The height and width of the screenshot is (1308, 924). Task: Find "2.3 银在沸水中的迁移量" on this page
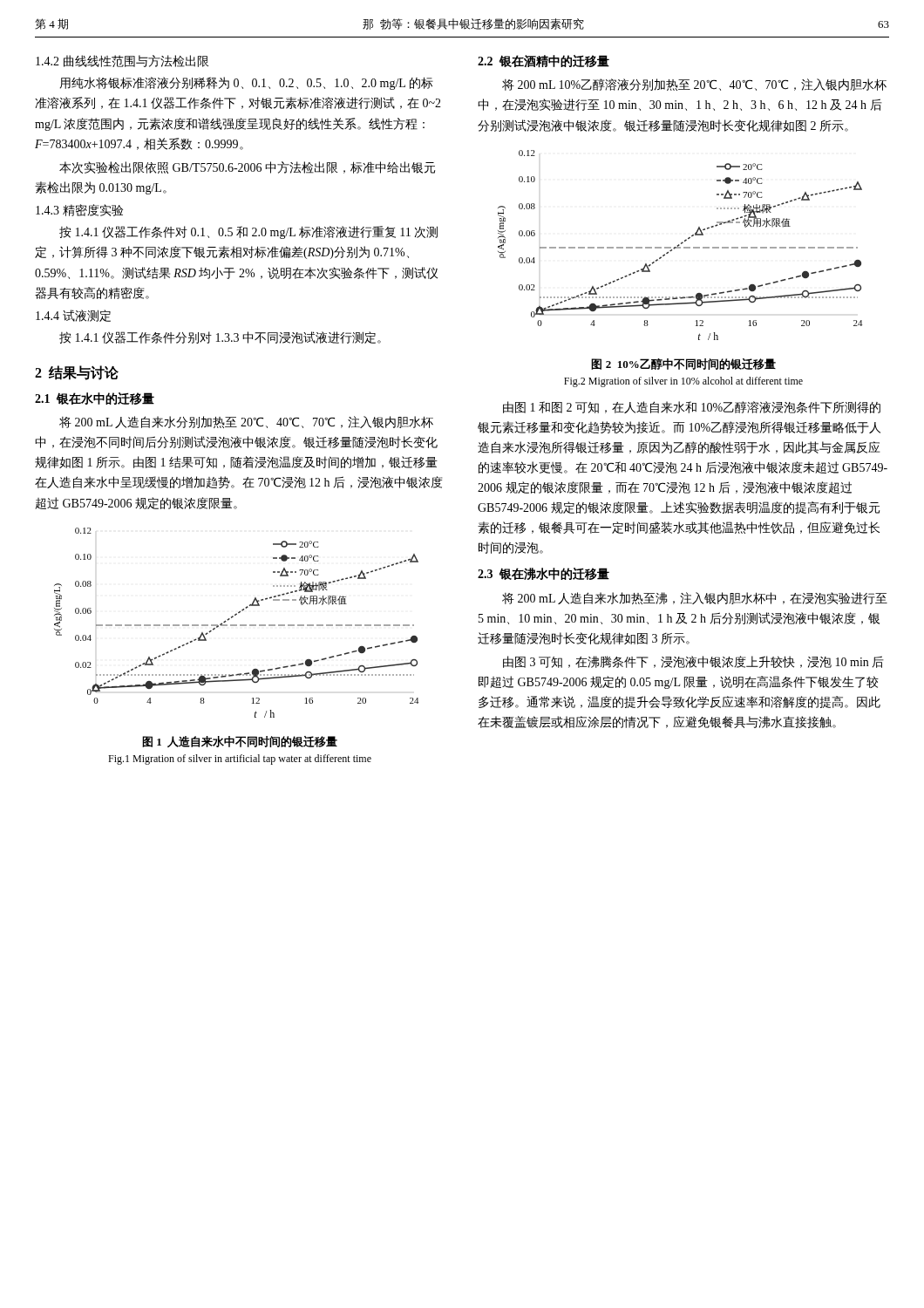pos(543,575)
